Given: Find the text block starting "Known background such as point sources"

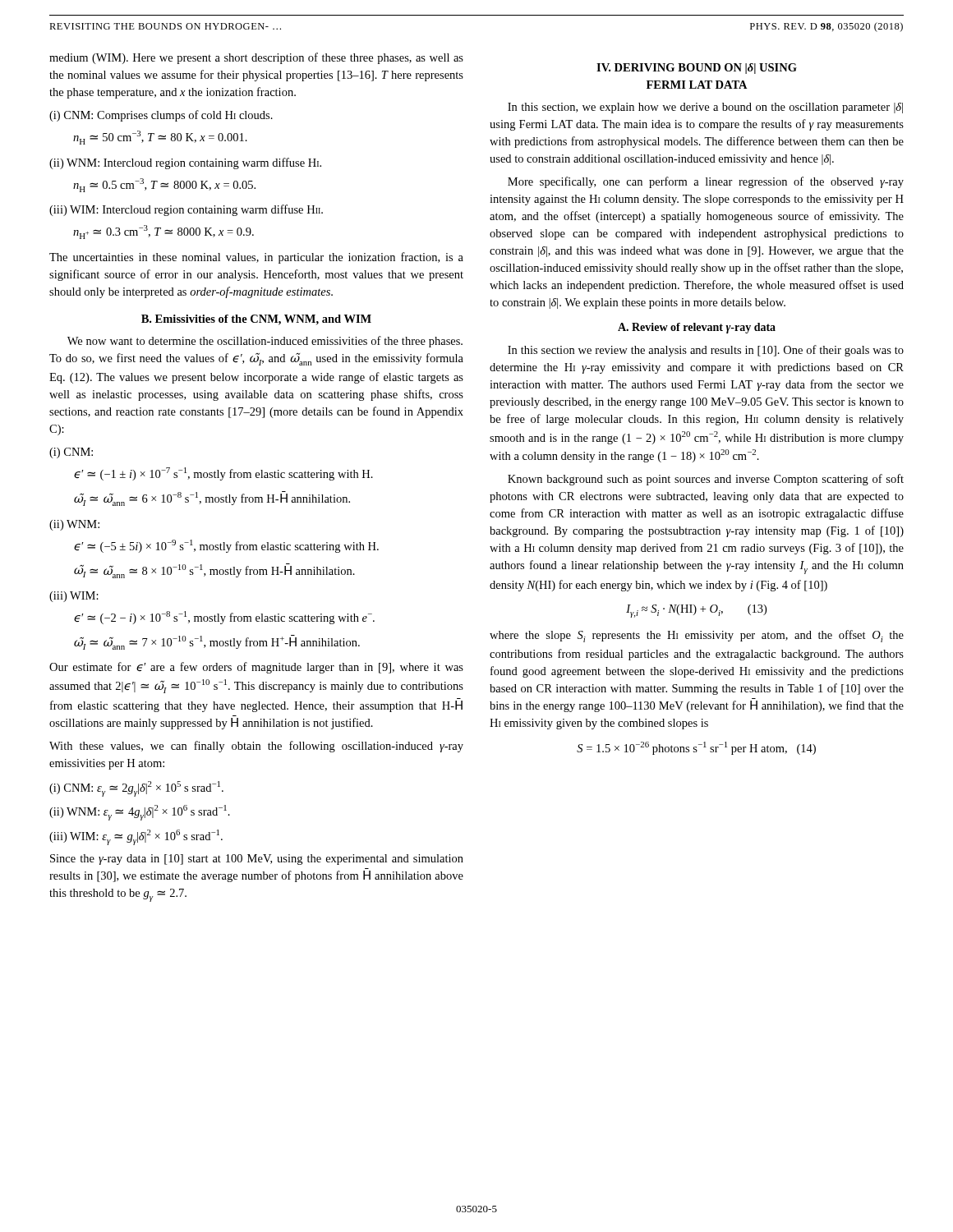Looking at the screenshot, I should 697,532.
